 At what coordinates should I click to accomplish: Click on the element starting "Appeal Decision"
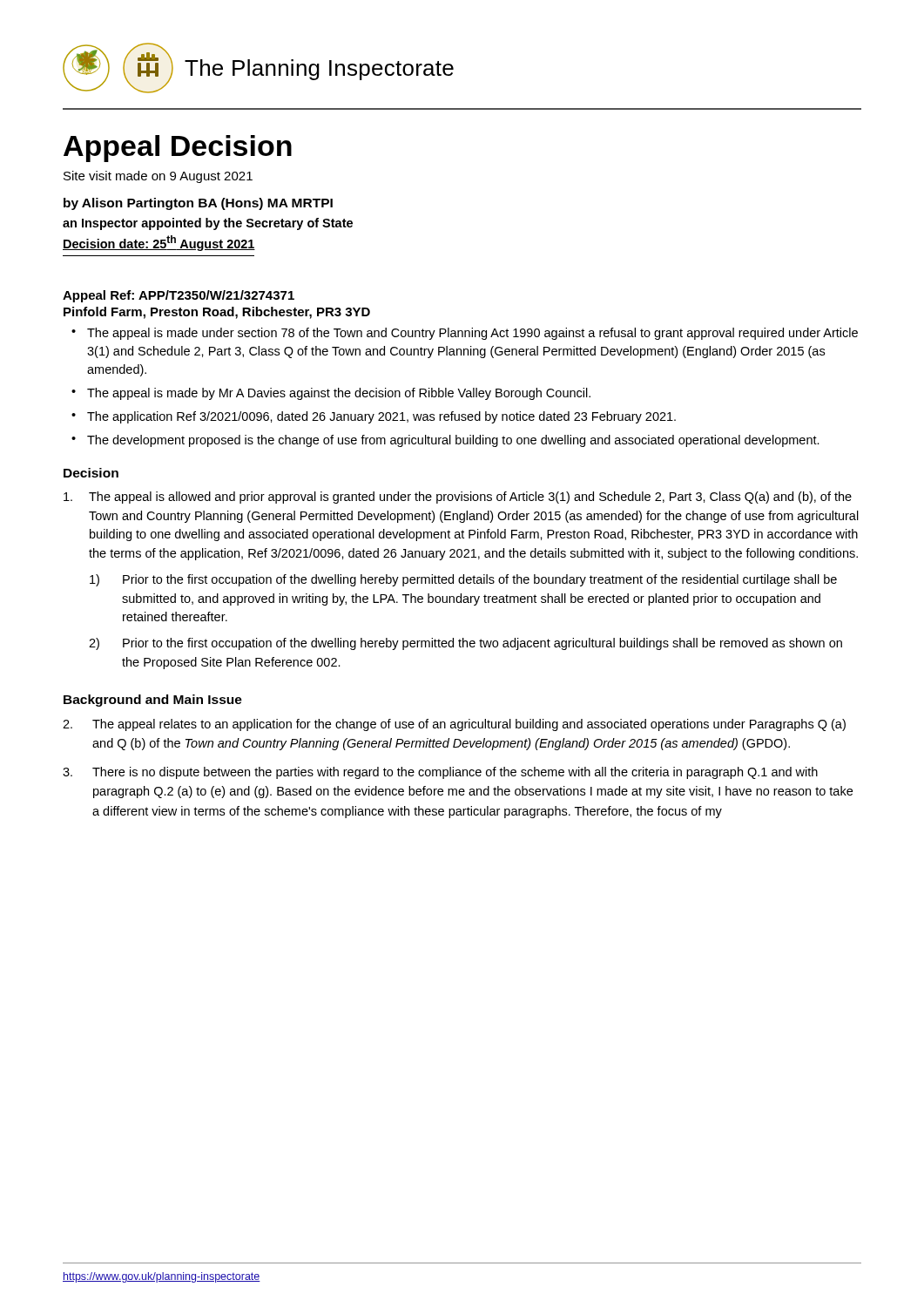coord(178,149)
